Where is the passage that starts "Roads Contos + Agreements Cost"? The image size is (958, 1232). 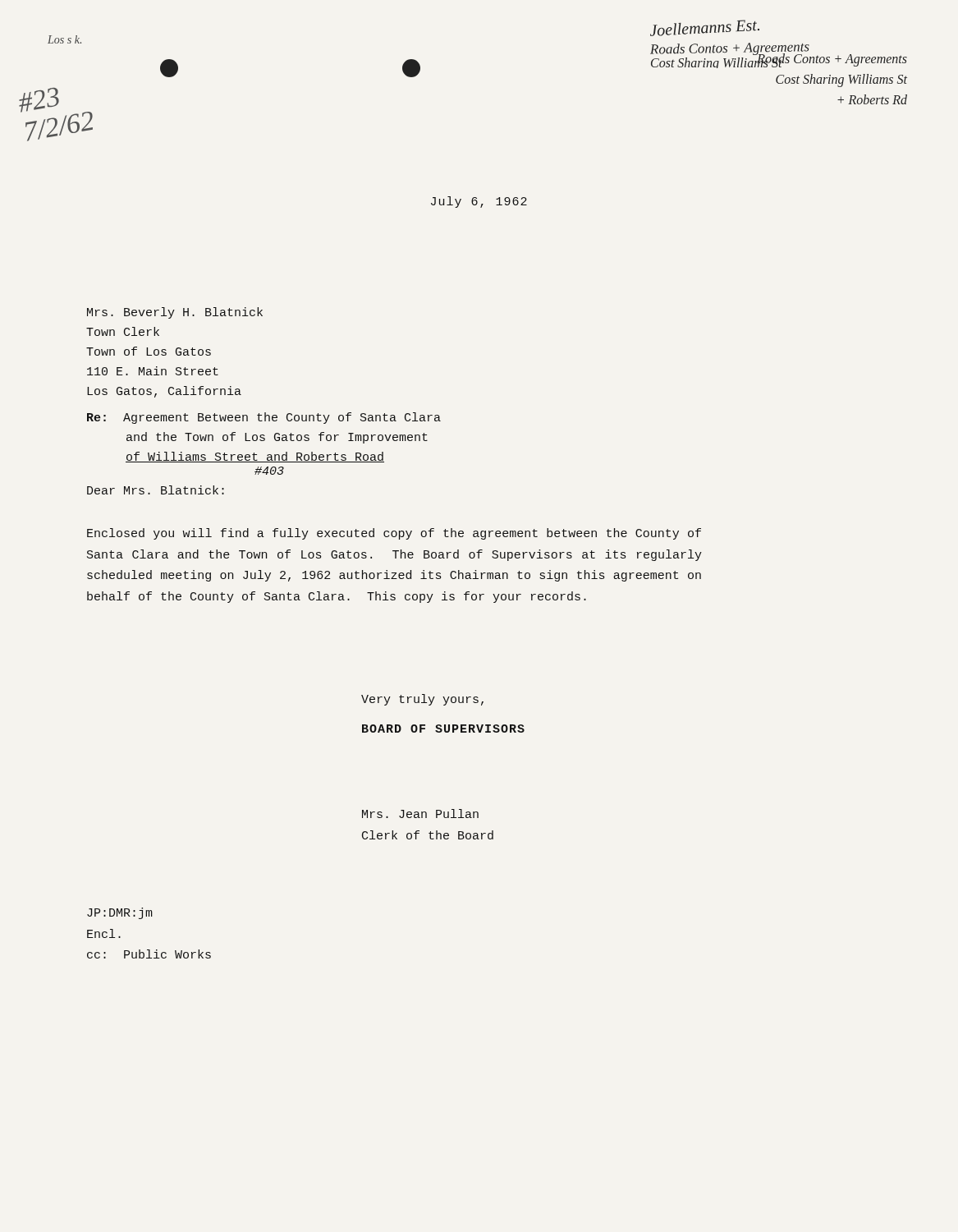[832, 79]
